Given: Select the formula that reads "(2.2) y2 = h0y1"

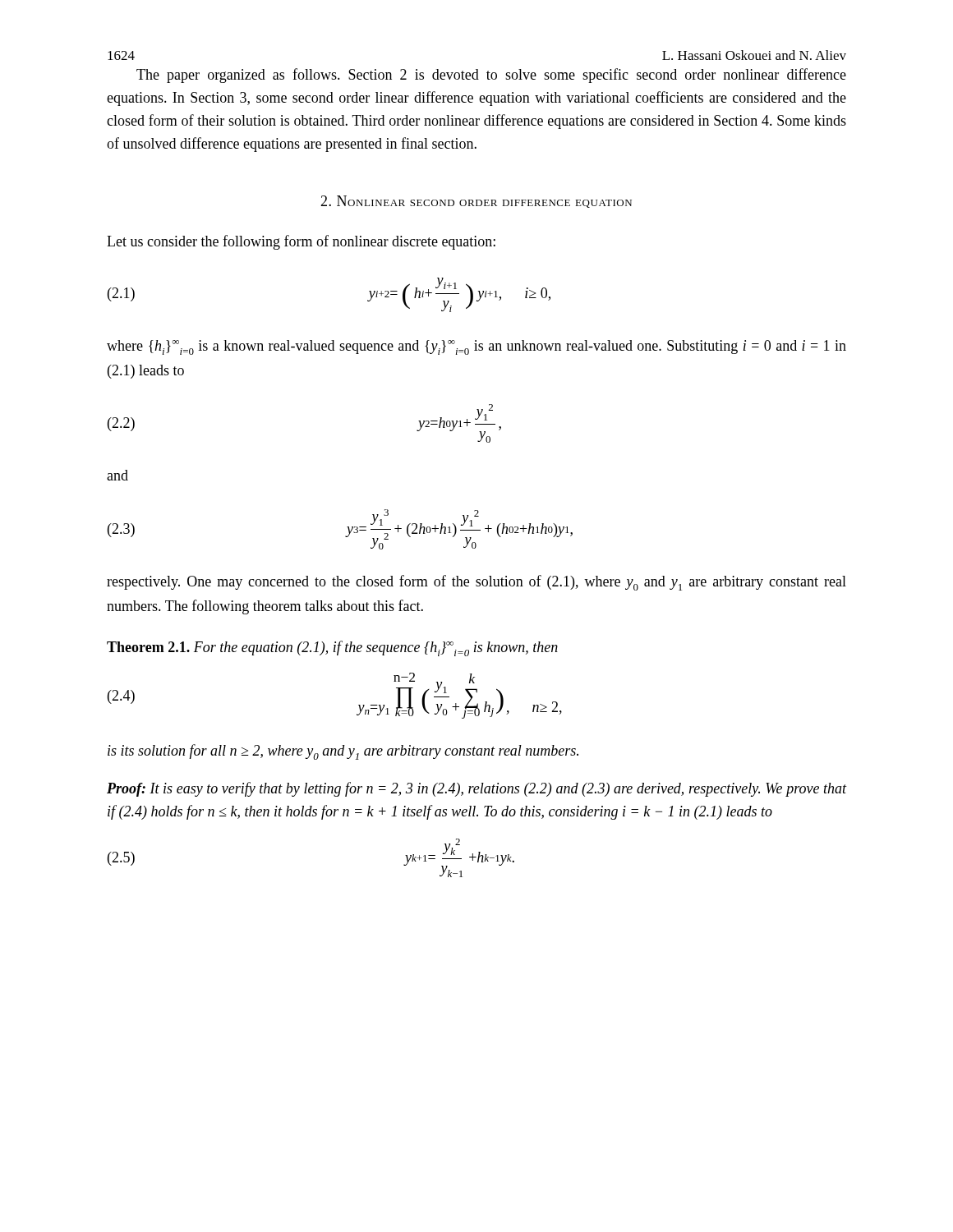Looking at the screenshot, I should [427, 424].
